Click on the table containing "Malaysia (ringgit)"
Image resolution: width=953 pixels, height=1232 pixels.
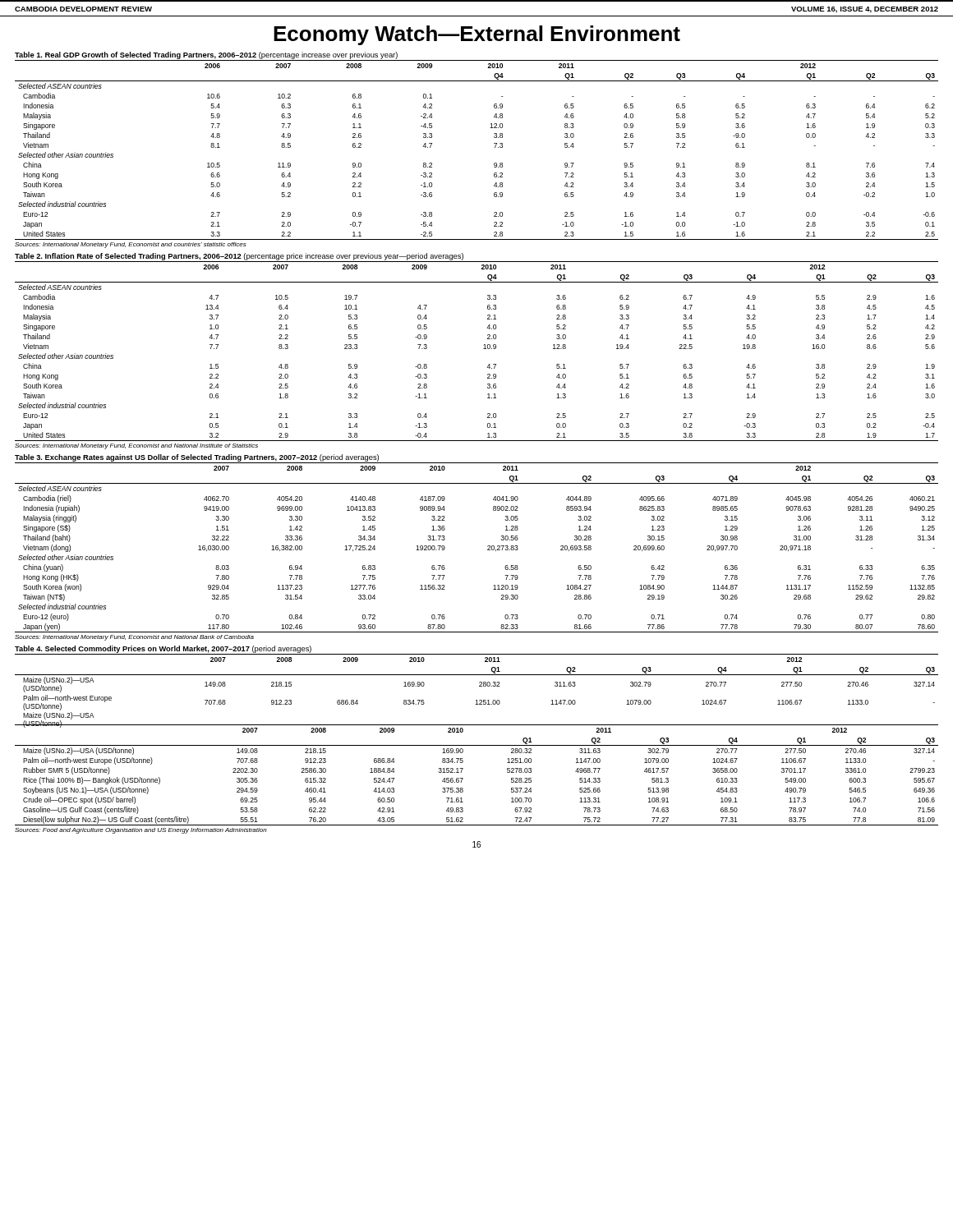[476, 547]
